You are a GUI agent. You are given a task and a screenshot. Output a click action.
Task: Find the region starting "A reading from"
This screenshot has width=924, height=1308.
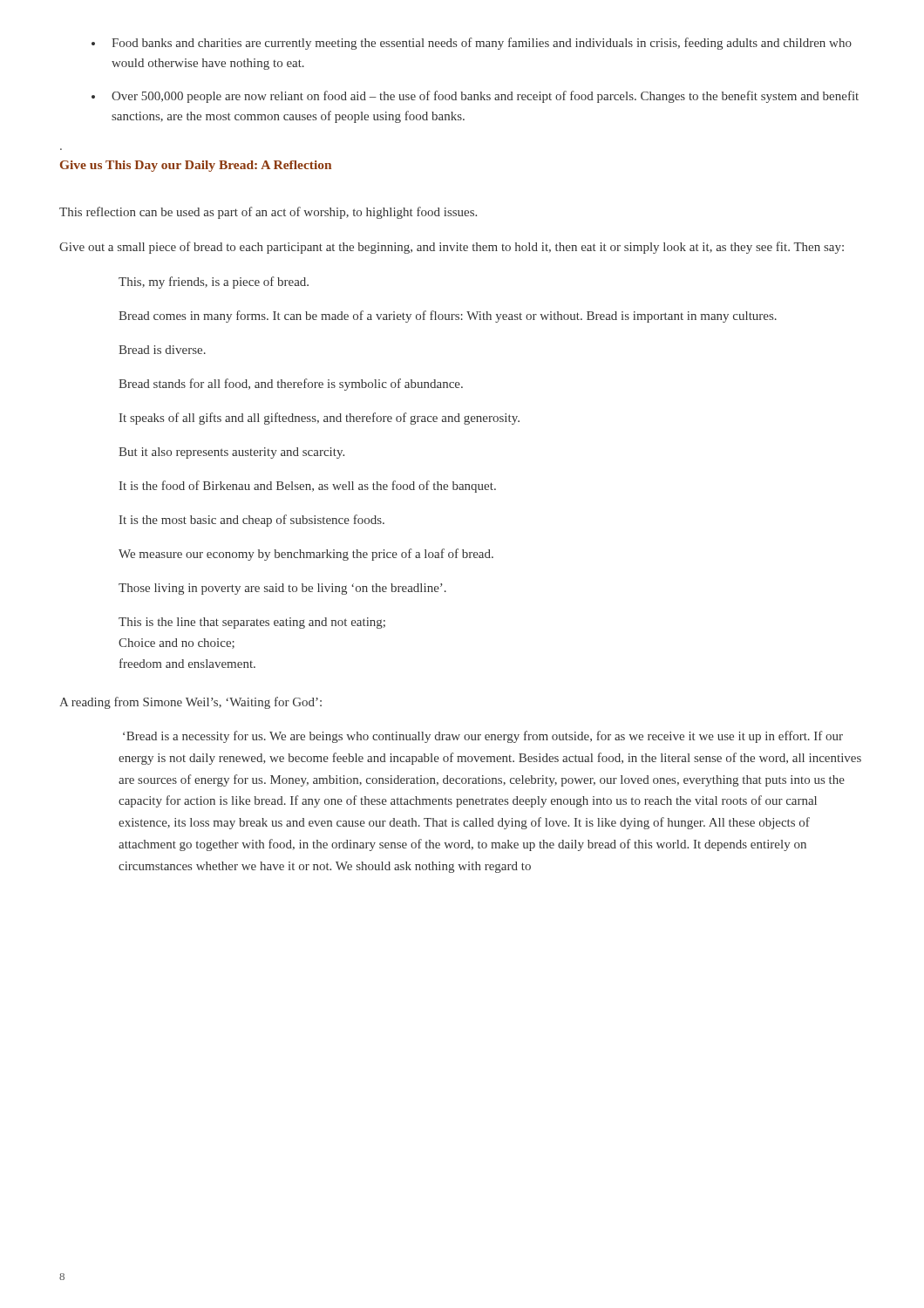pos(190,703)
